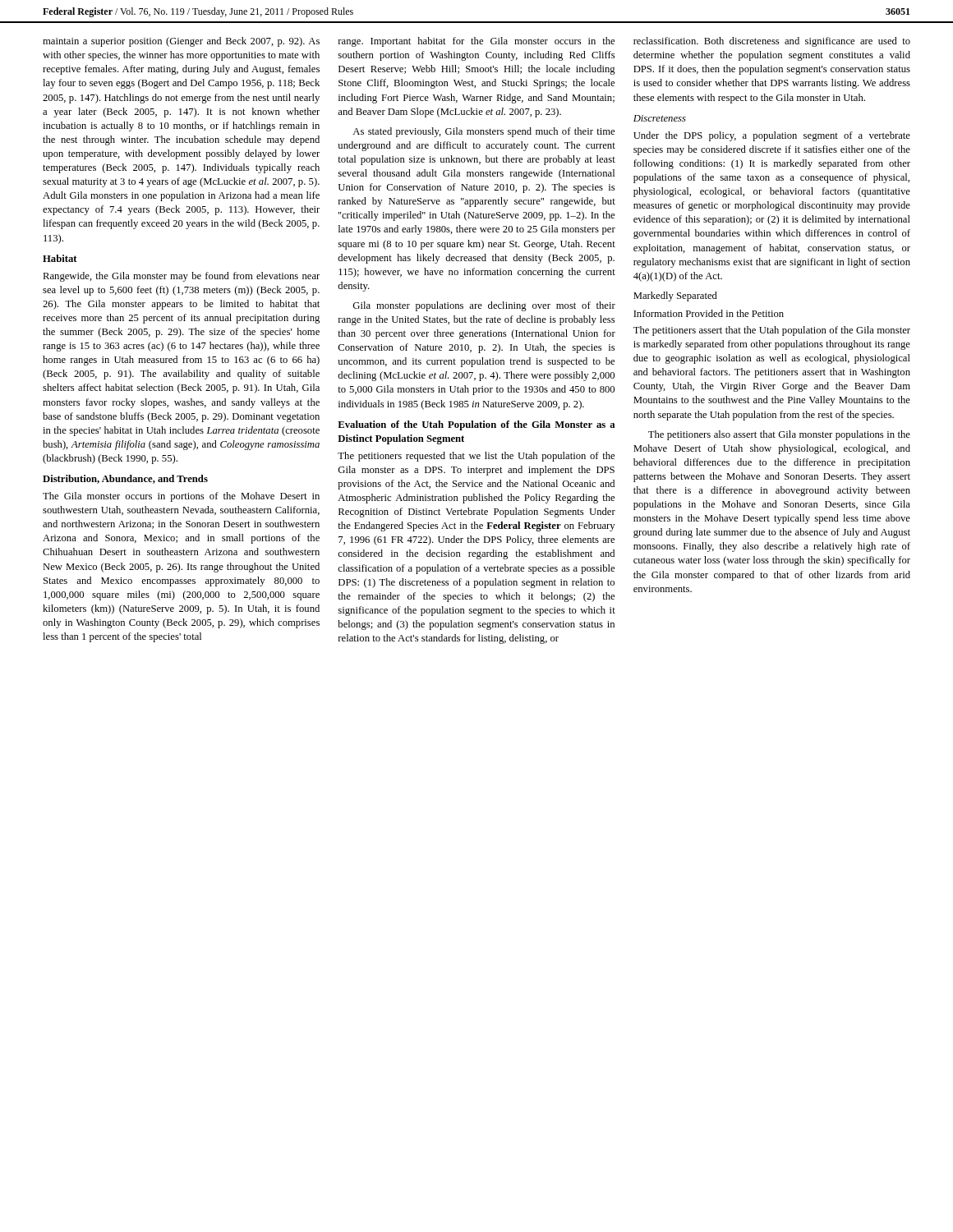Select the region starting "reclassification. Both discreteness and significance are used to"
This screenshot has height=1232, width=953.
772,70
